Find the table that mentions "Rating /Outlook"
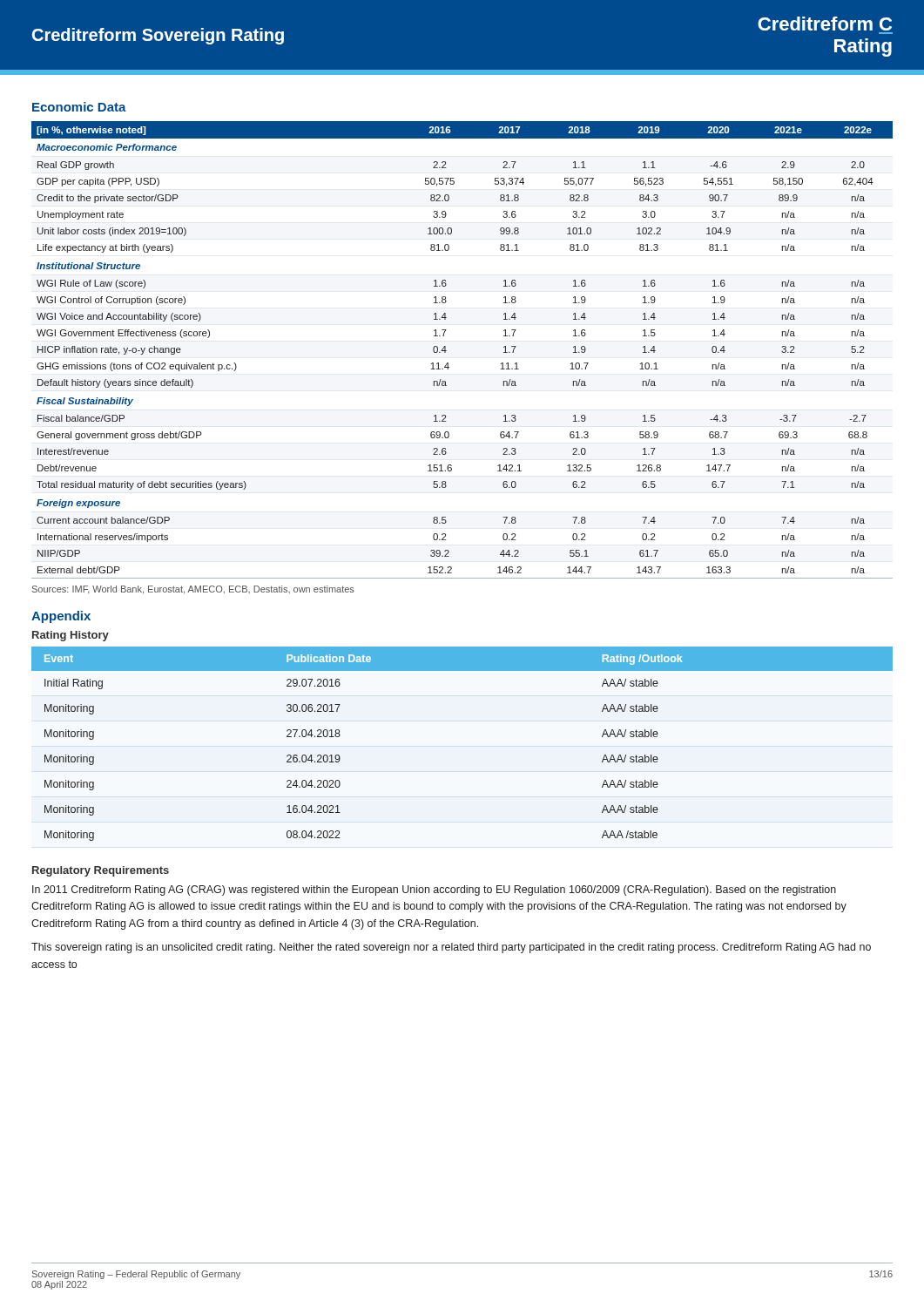This screenshot has height=1307, width=924. coord(462,747)
